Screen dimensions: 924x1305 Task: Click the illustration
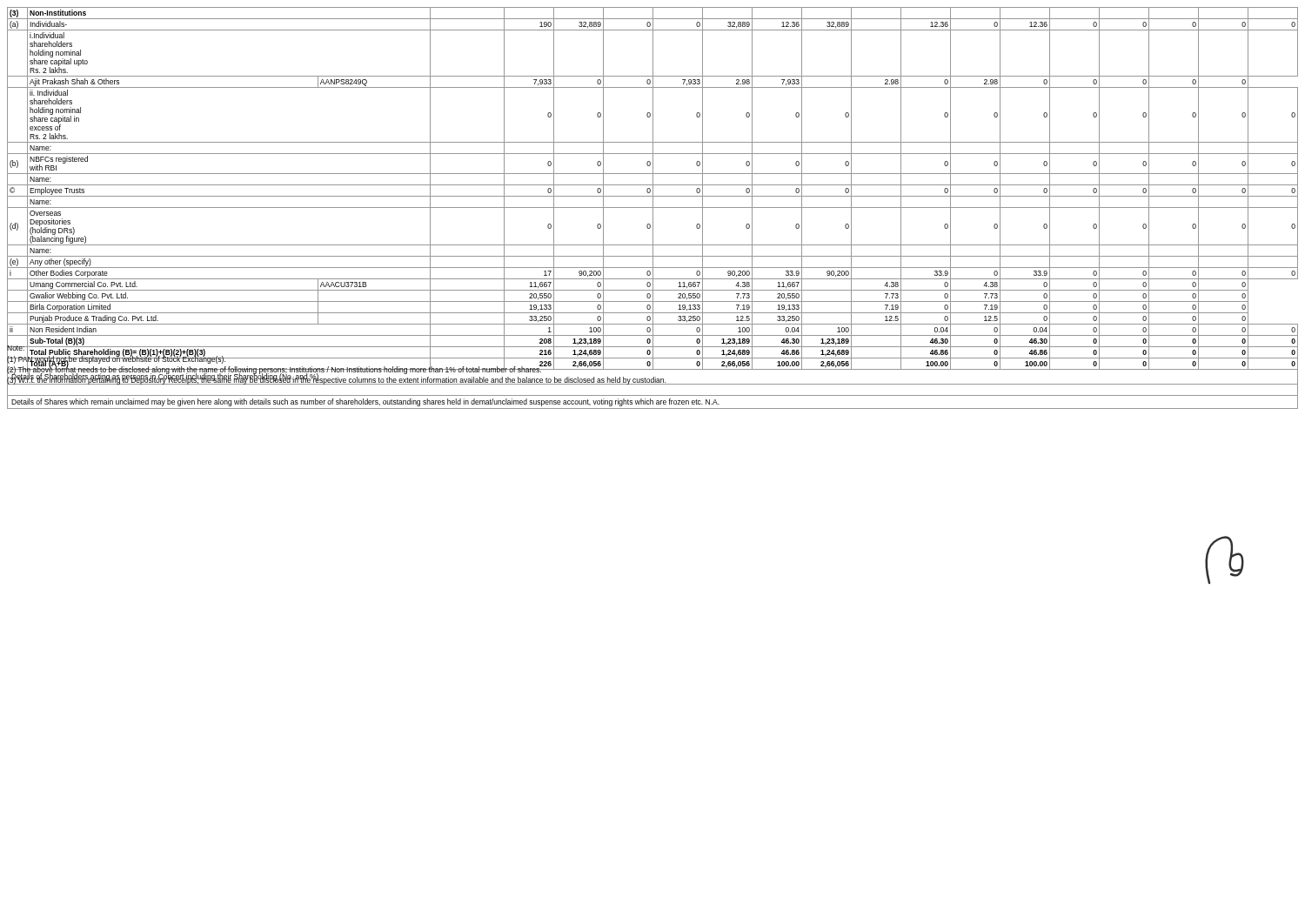point(1218,561)
